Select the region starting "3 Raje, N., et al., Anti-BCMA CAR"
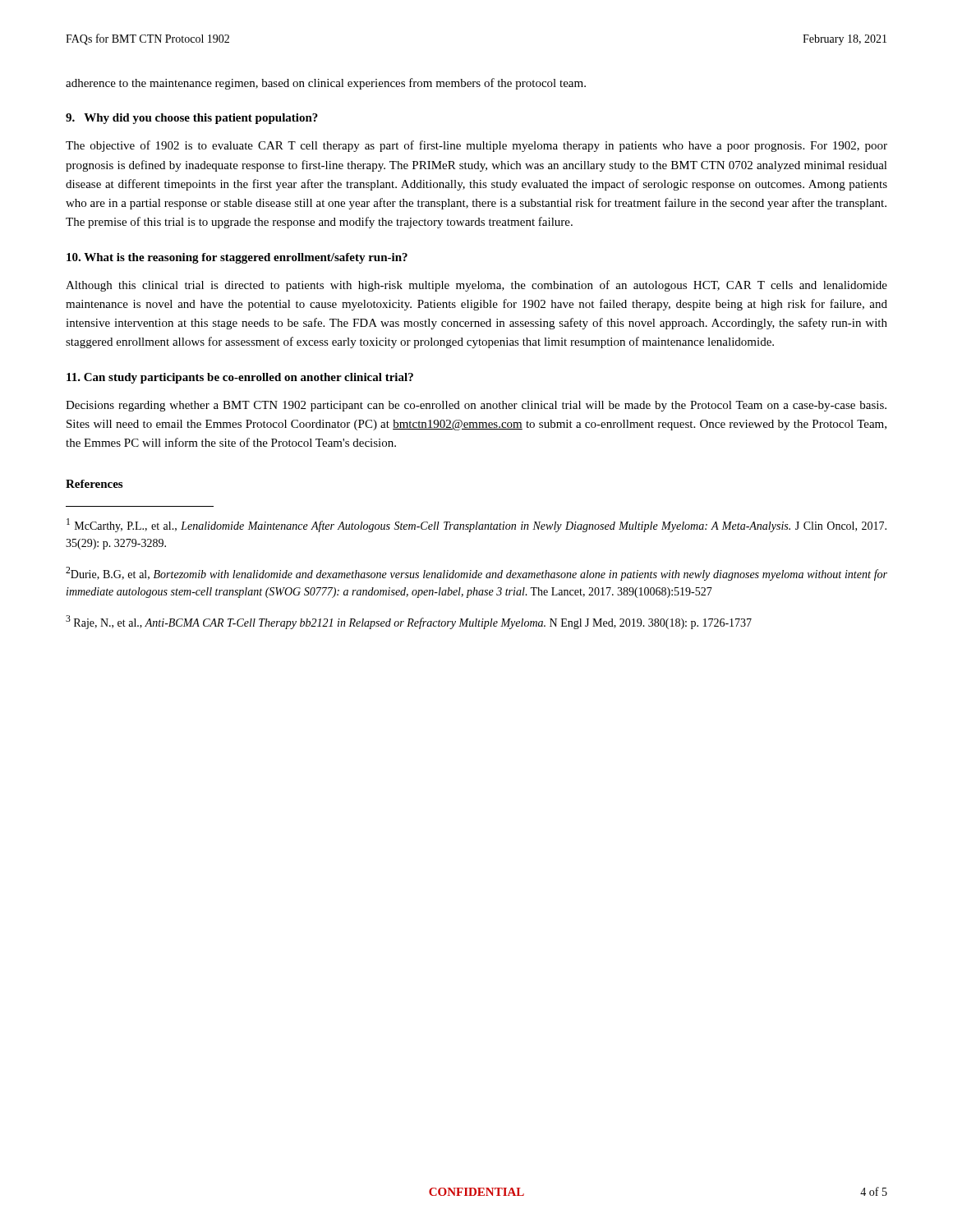Viewport: 953px width, 1232px height. click(409, 621)
